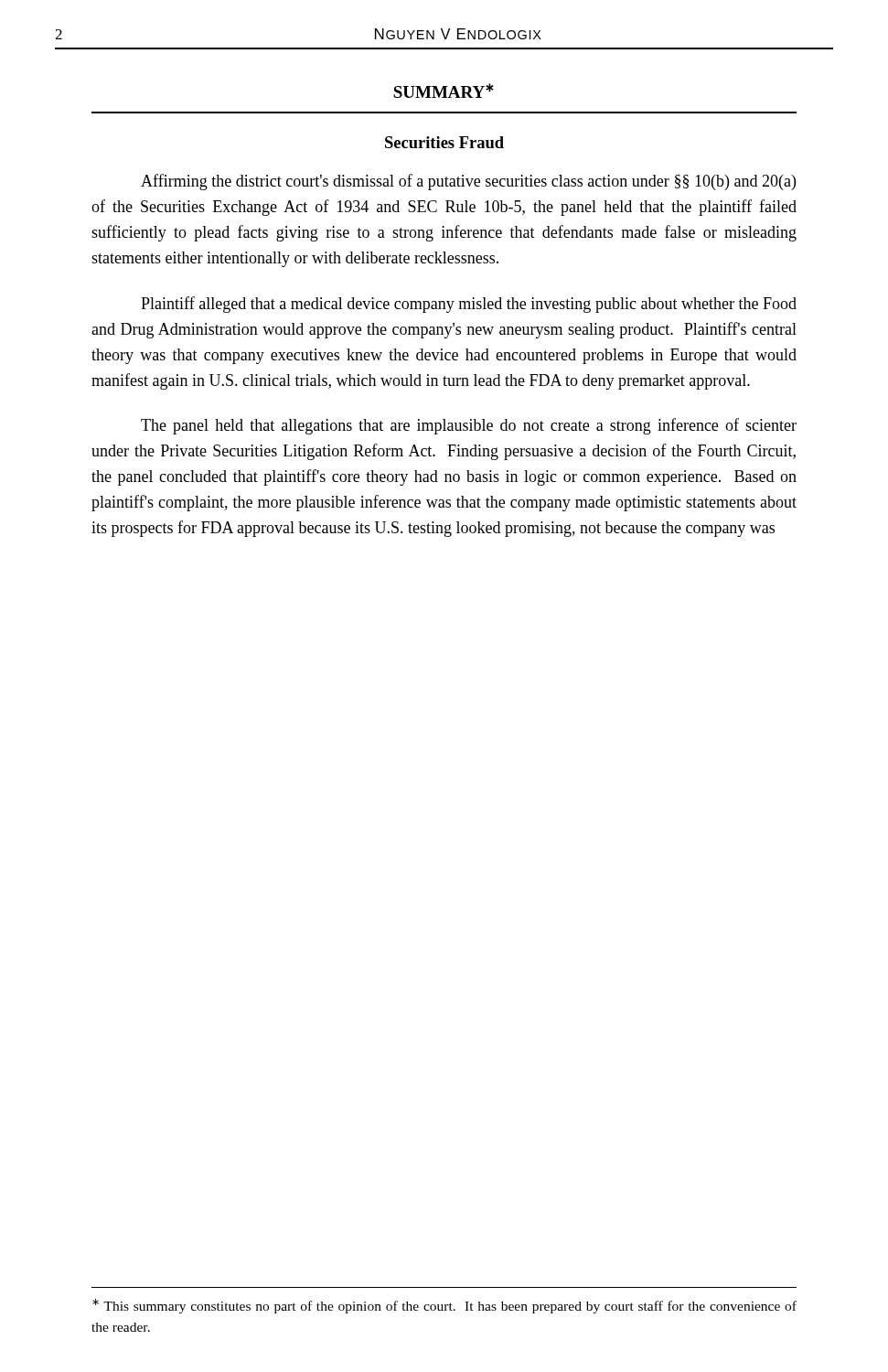This screenshot has height=1372, width=888.
Task: Click on the text block with the text "Plaintiff alleged that a medical device"
Action: [444, 342]
